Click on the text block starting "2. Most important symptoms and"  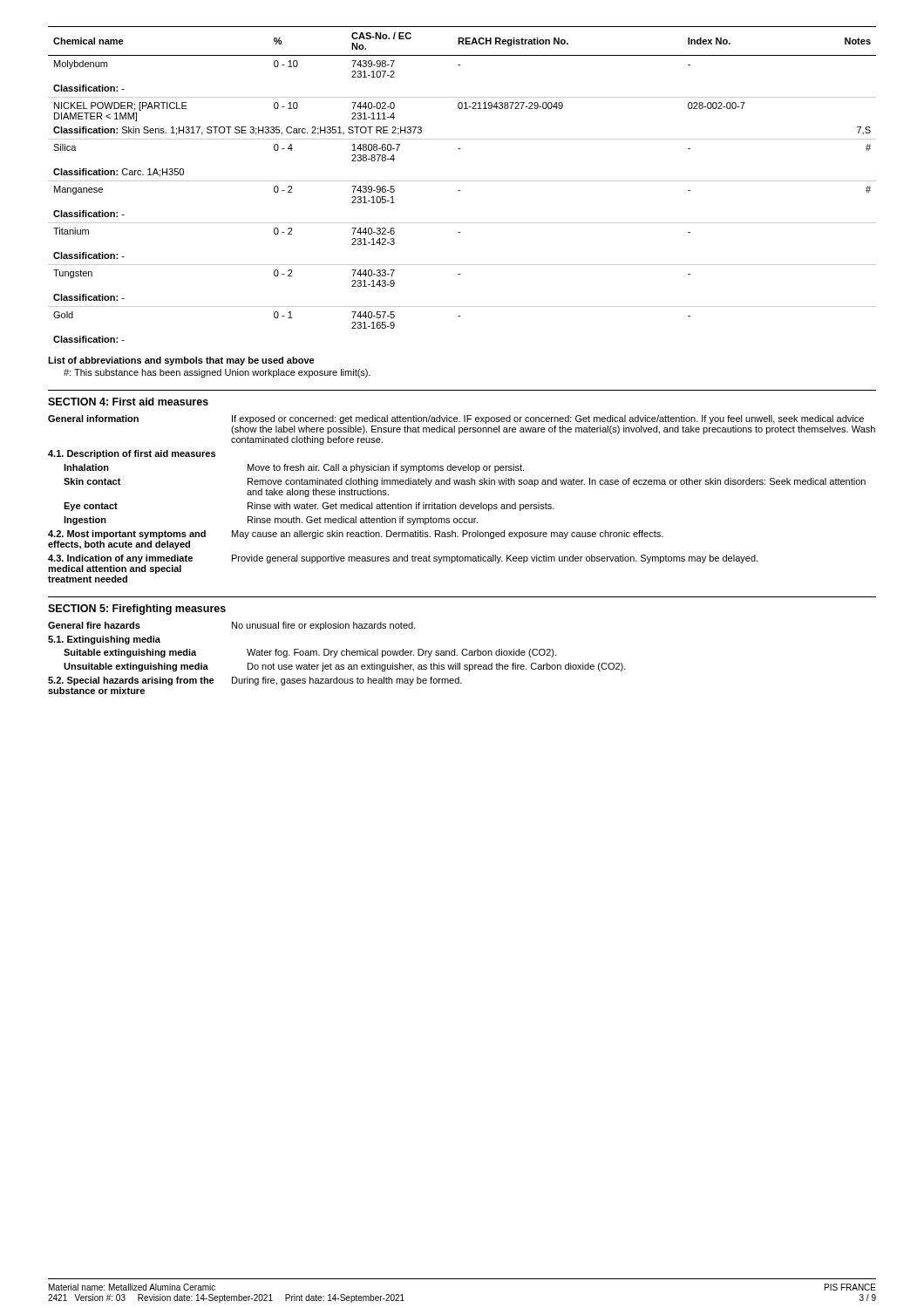[x=462, y=539]
